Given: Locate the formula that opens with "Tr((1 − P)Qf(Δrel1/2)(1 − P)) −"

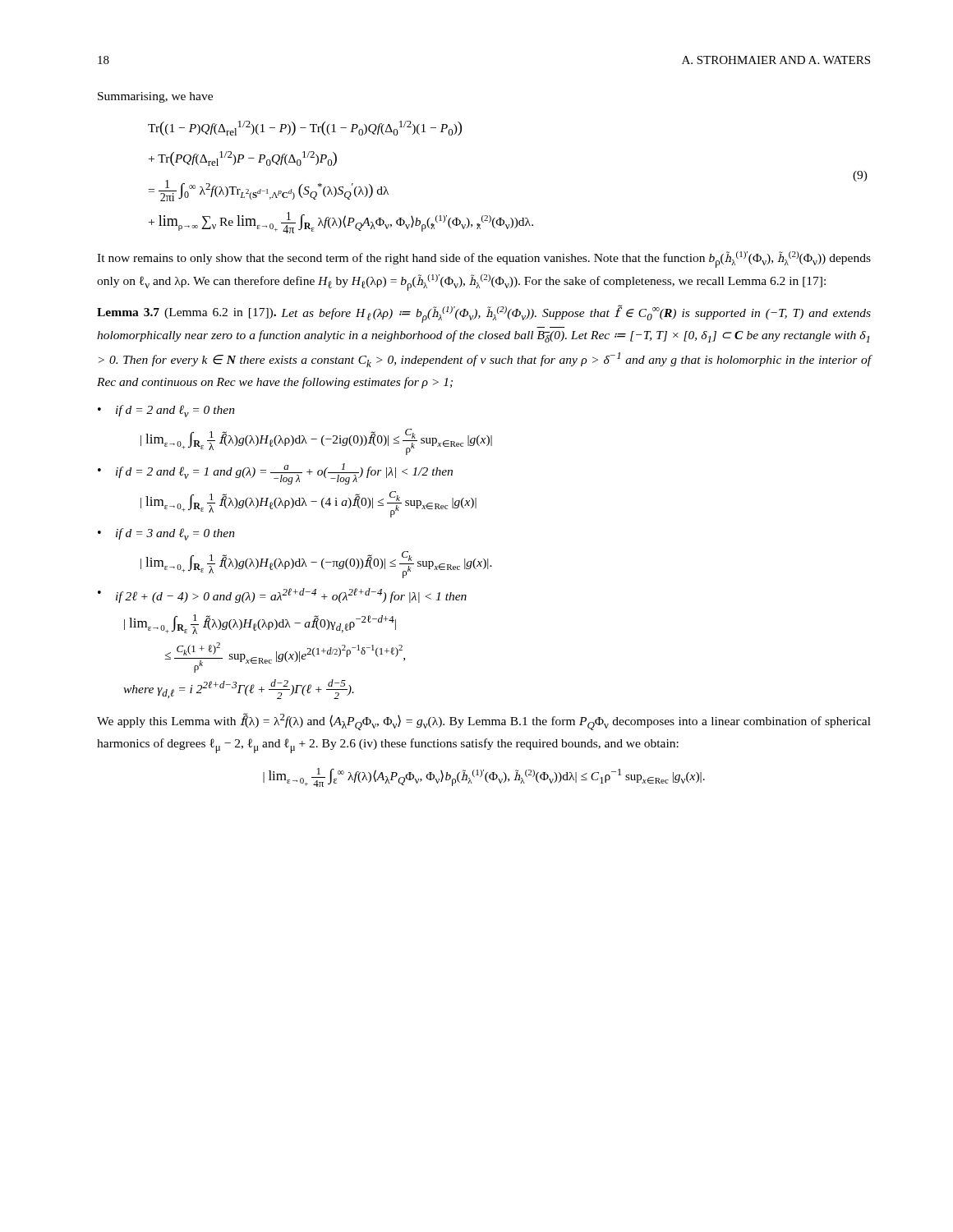Looking at the screenshot, I should coord(305,128).
